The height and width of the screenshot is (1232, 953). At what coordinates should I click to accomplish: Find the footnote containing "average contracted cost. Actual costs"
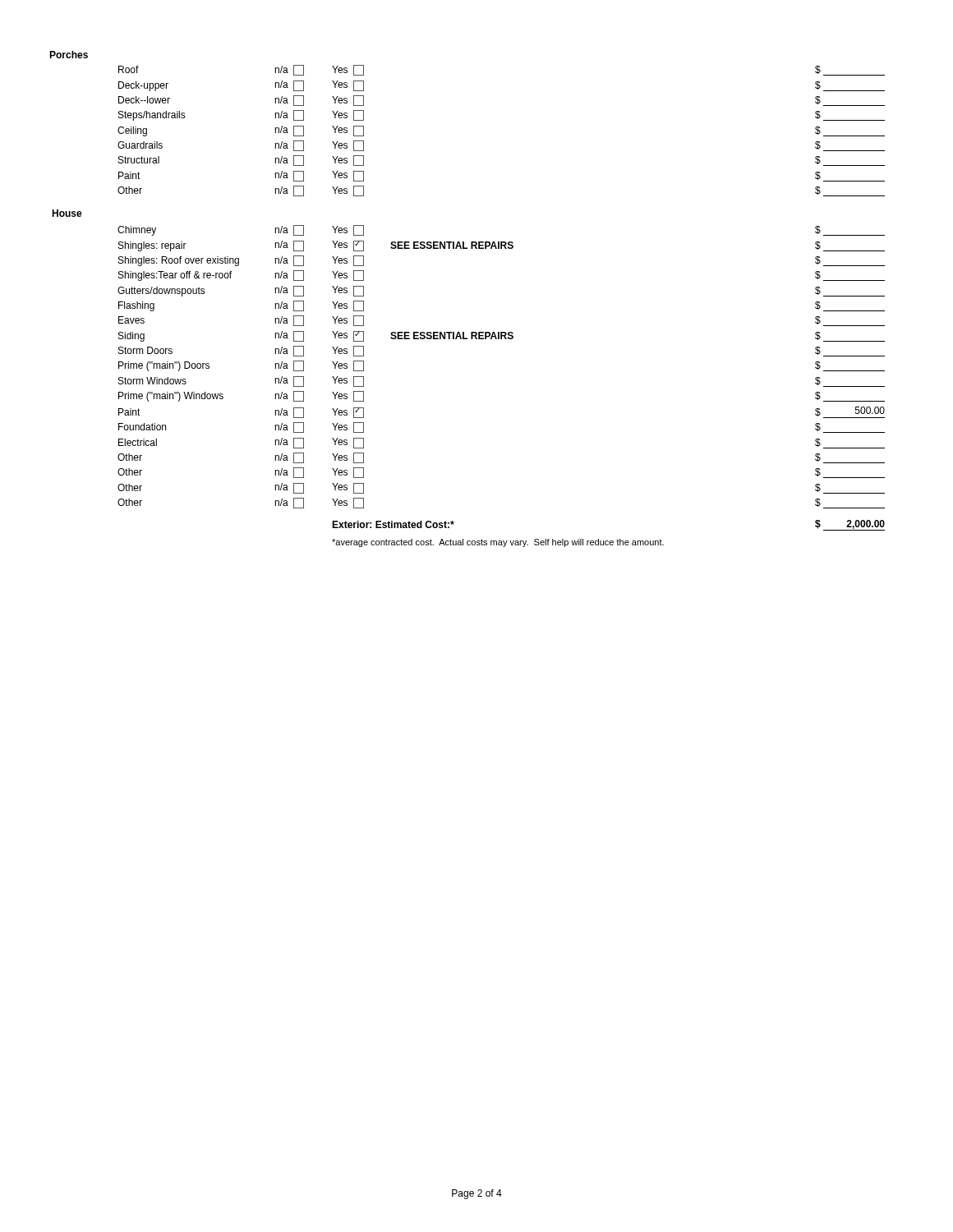[x=498, y=542]
